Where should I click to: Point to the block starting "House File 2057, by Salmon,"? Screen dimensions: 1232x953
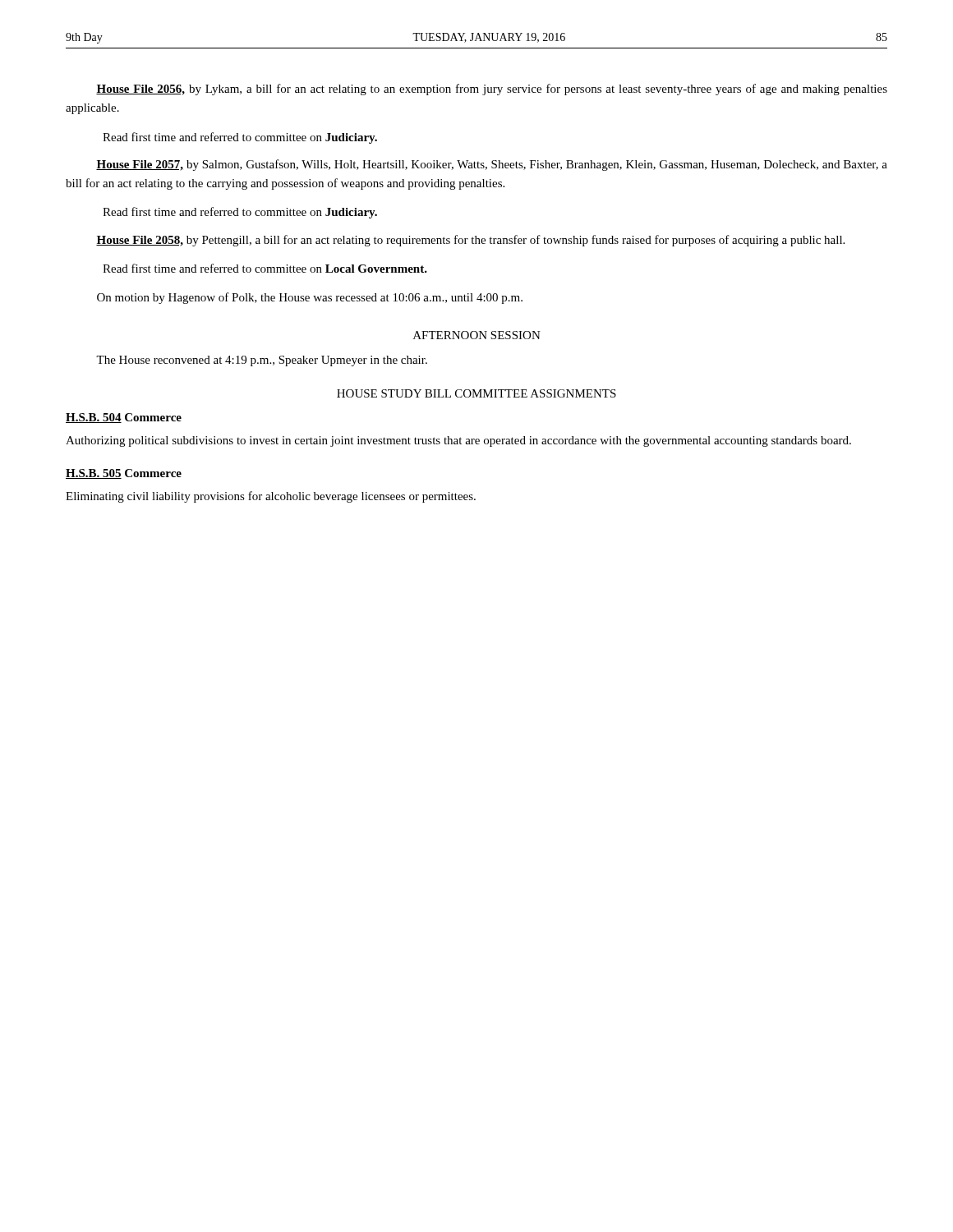pyautogui.click(x=476, y=174)
